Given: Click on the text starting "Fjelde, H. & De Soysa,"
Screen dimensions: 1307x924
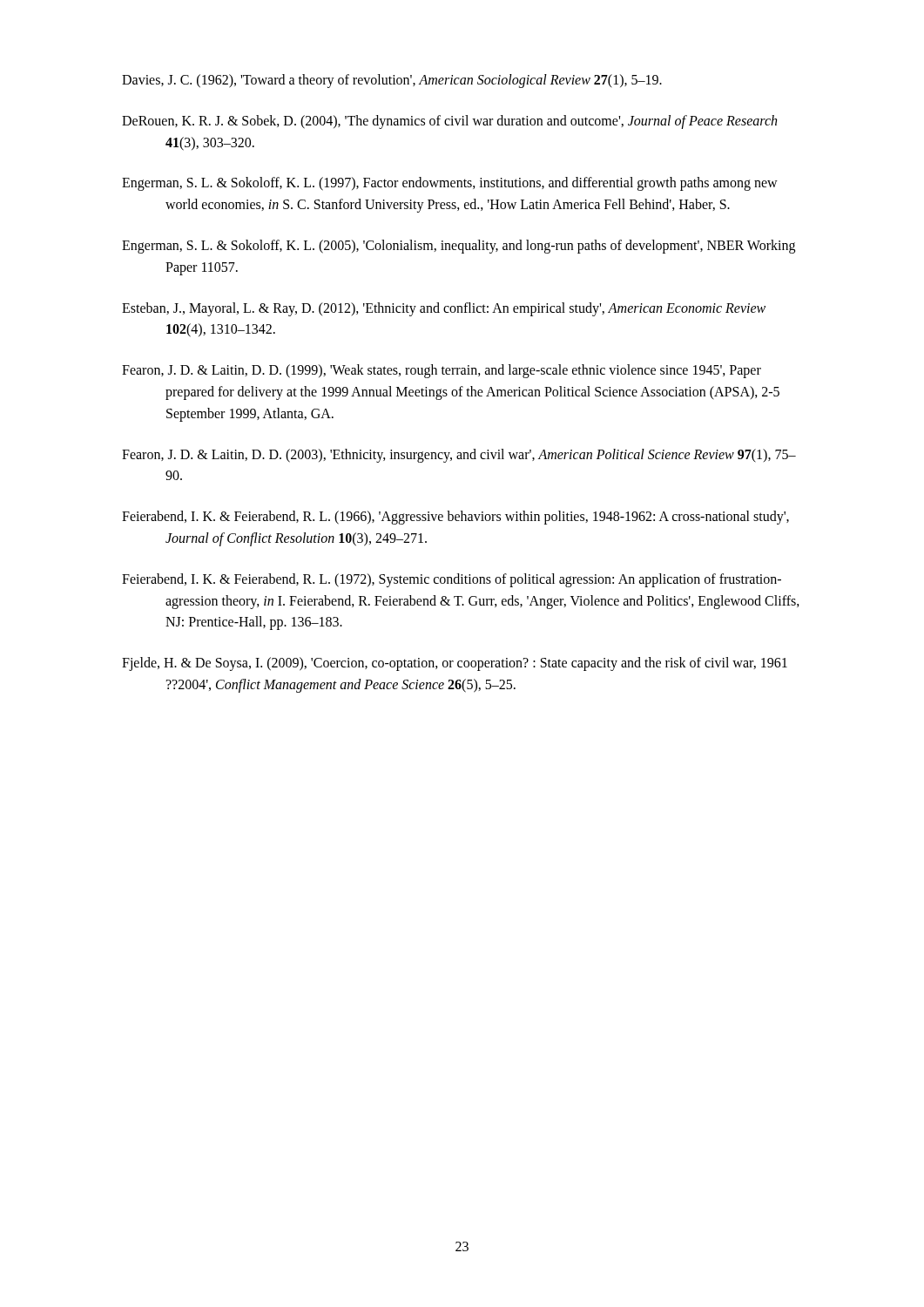Looking at the screenshot, I should point(455,674).
